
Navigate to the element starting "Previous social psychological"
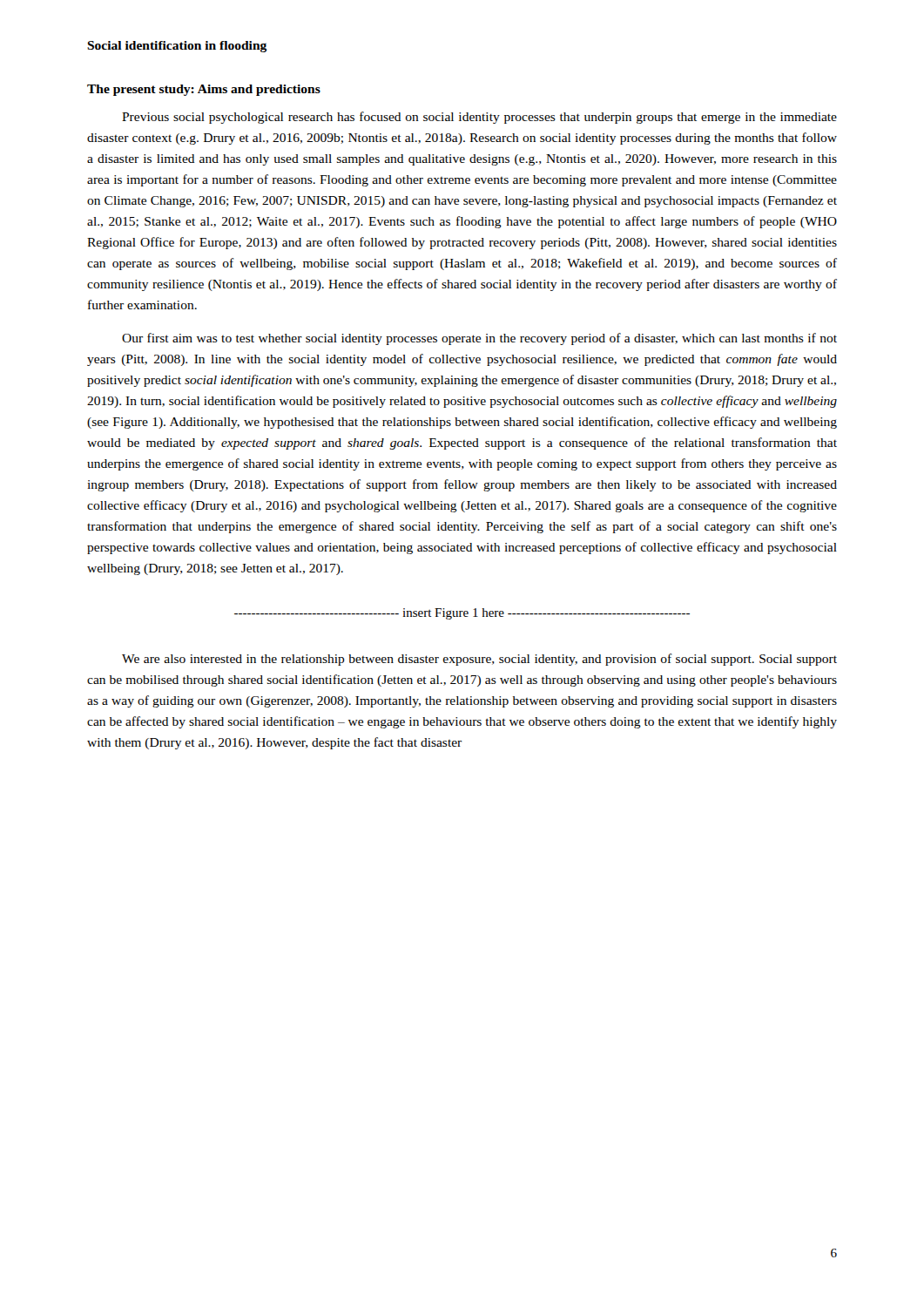pos(462,211)
